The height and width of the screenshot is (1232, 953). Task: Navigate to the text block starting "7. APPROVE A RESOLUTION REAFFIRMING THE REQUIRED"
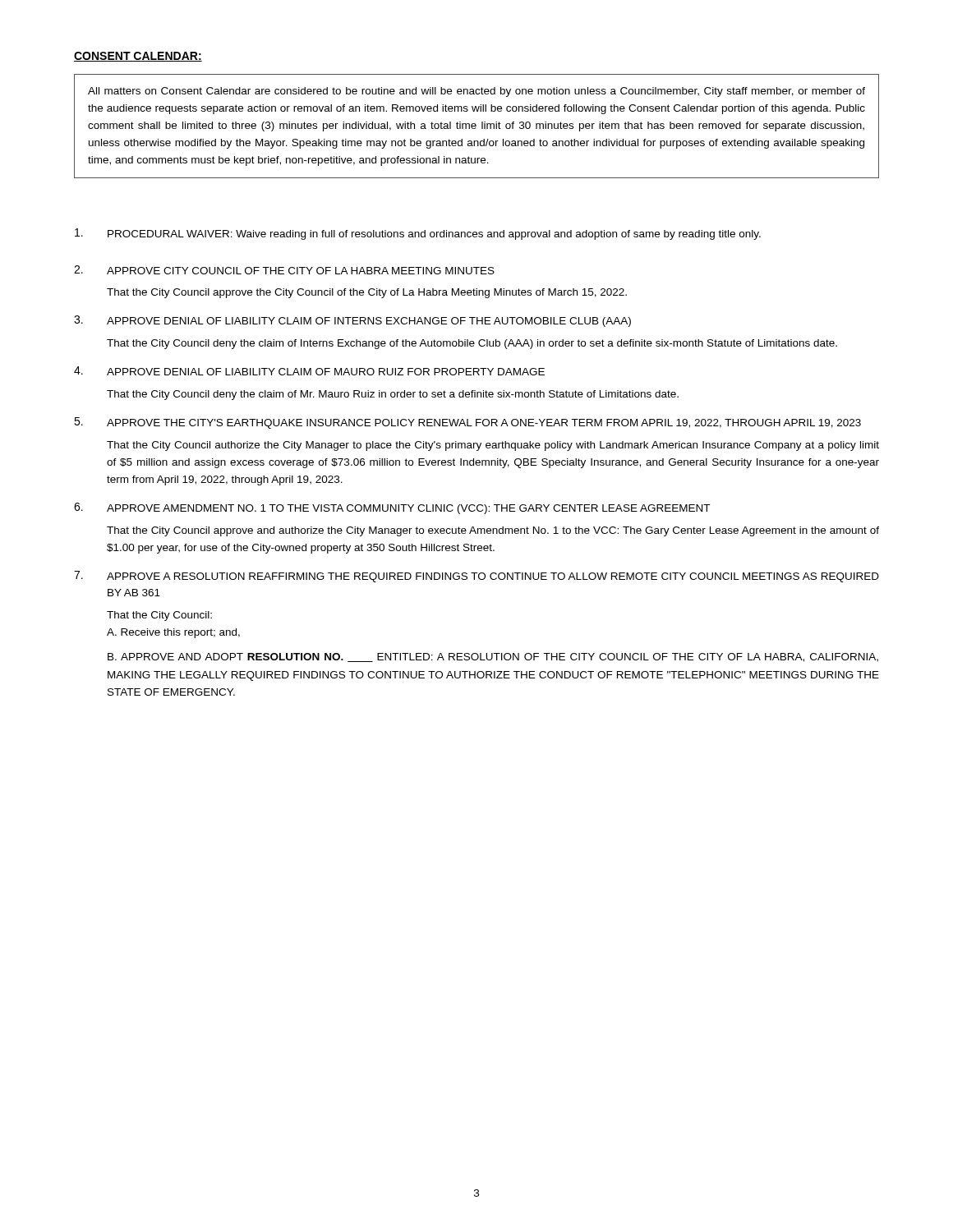[476, 585]
